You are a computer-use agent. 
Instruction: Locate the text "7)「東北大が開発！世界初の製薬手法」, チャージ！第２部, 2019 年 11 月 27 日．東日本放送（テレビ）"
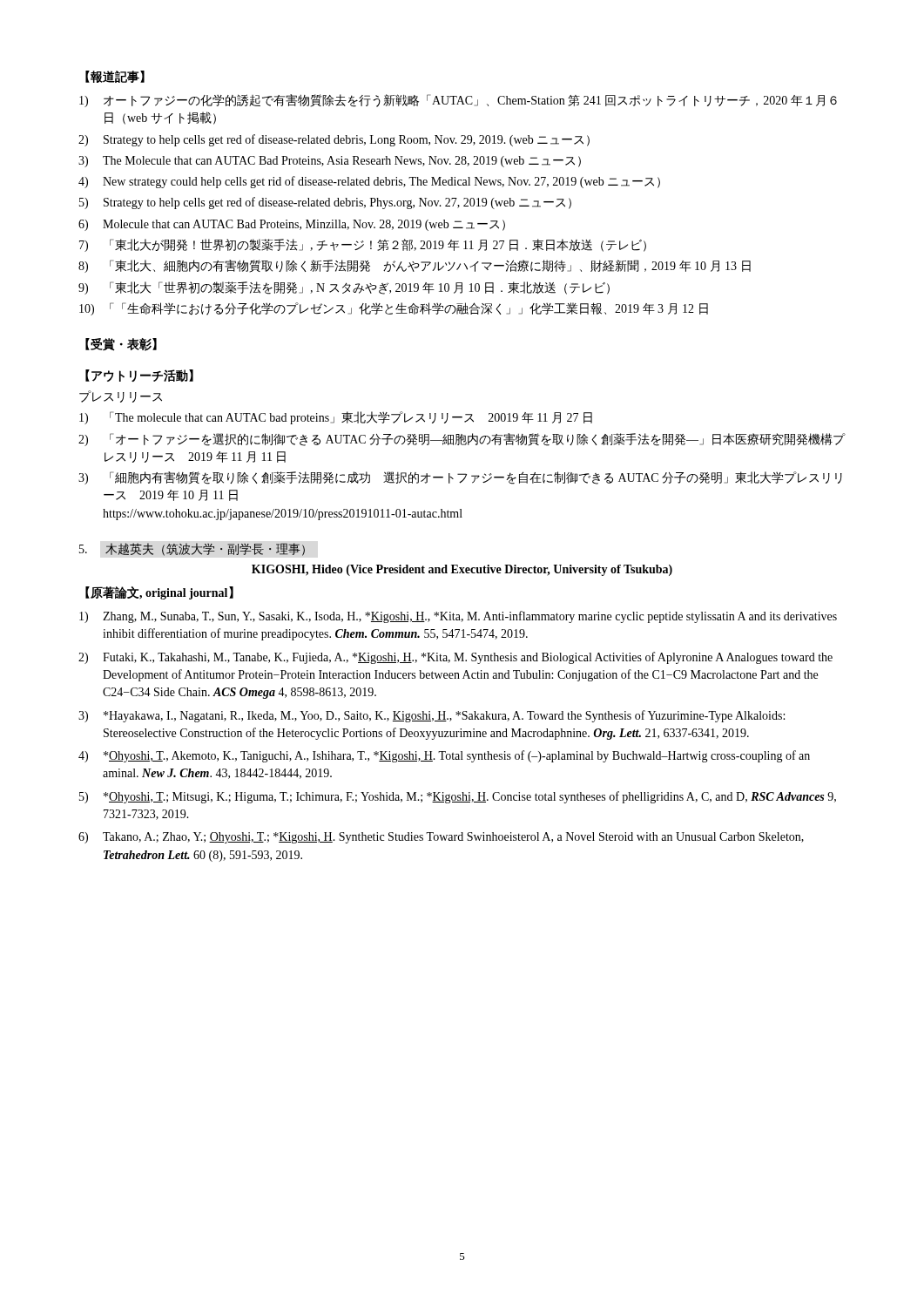[462, 246]
